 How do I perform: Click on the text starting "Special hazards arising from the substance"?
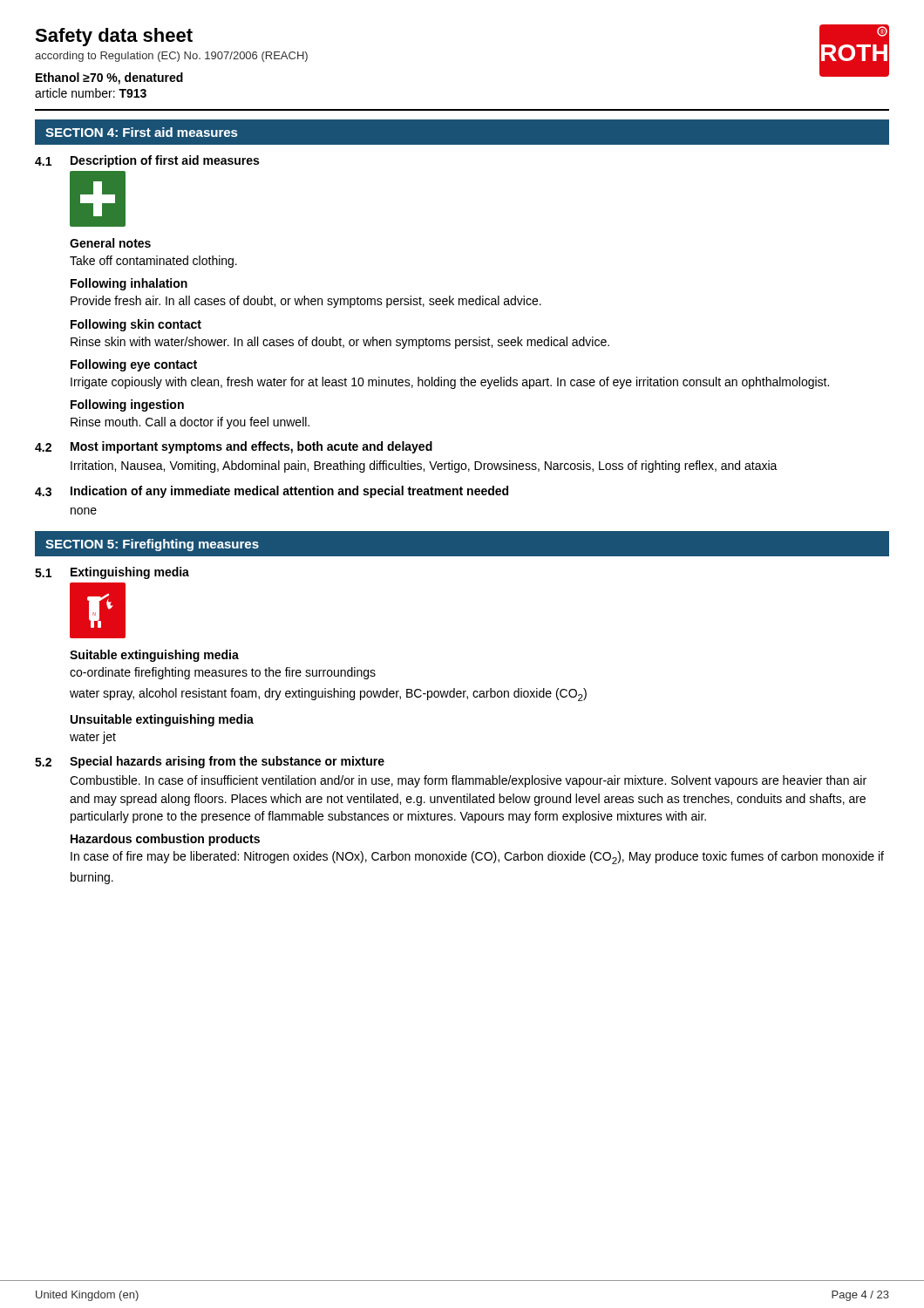coord(227,762)
